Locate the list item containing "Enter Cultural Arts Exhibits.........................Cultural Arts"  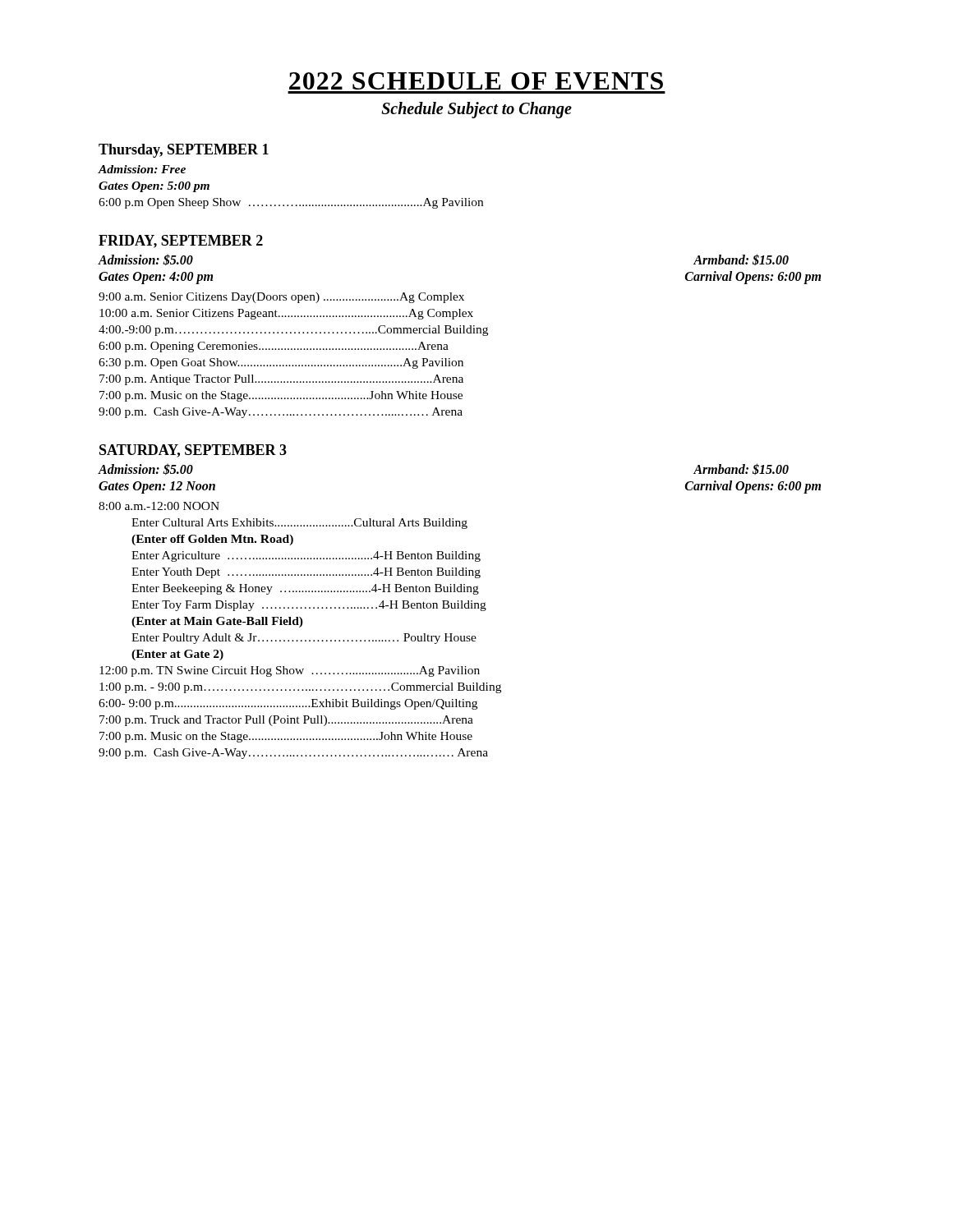pos(299,522)
